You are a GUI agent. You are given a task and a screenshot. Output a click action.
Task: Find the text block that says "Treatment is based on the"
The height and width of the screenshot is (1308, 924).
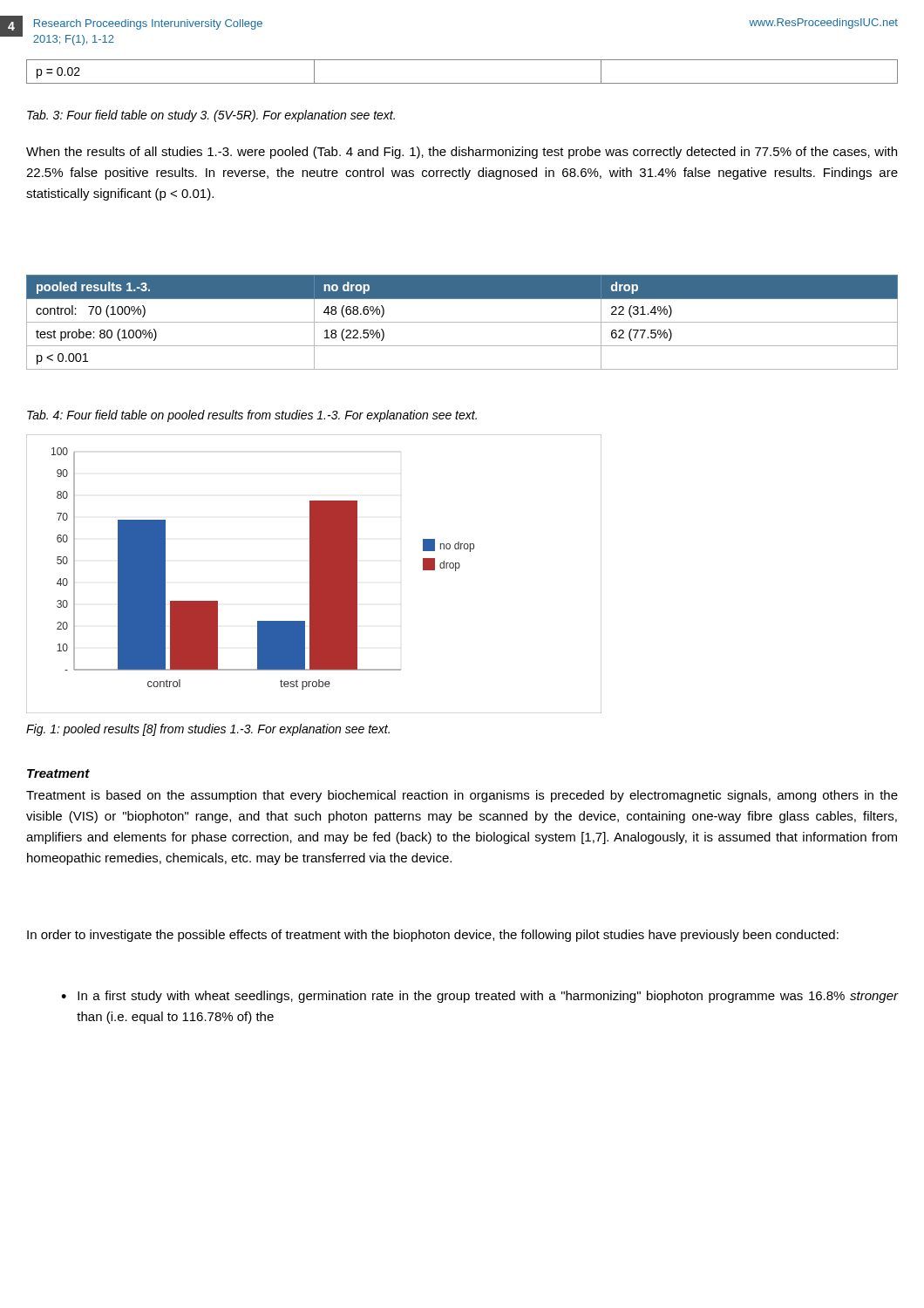click(x=462, y=826)
